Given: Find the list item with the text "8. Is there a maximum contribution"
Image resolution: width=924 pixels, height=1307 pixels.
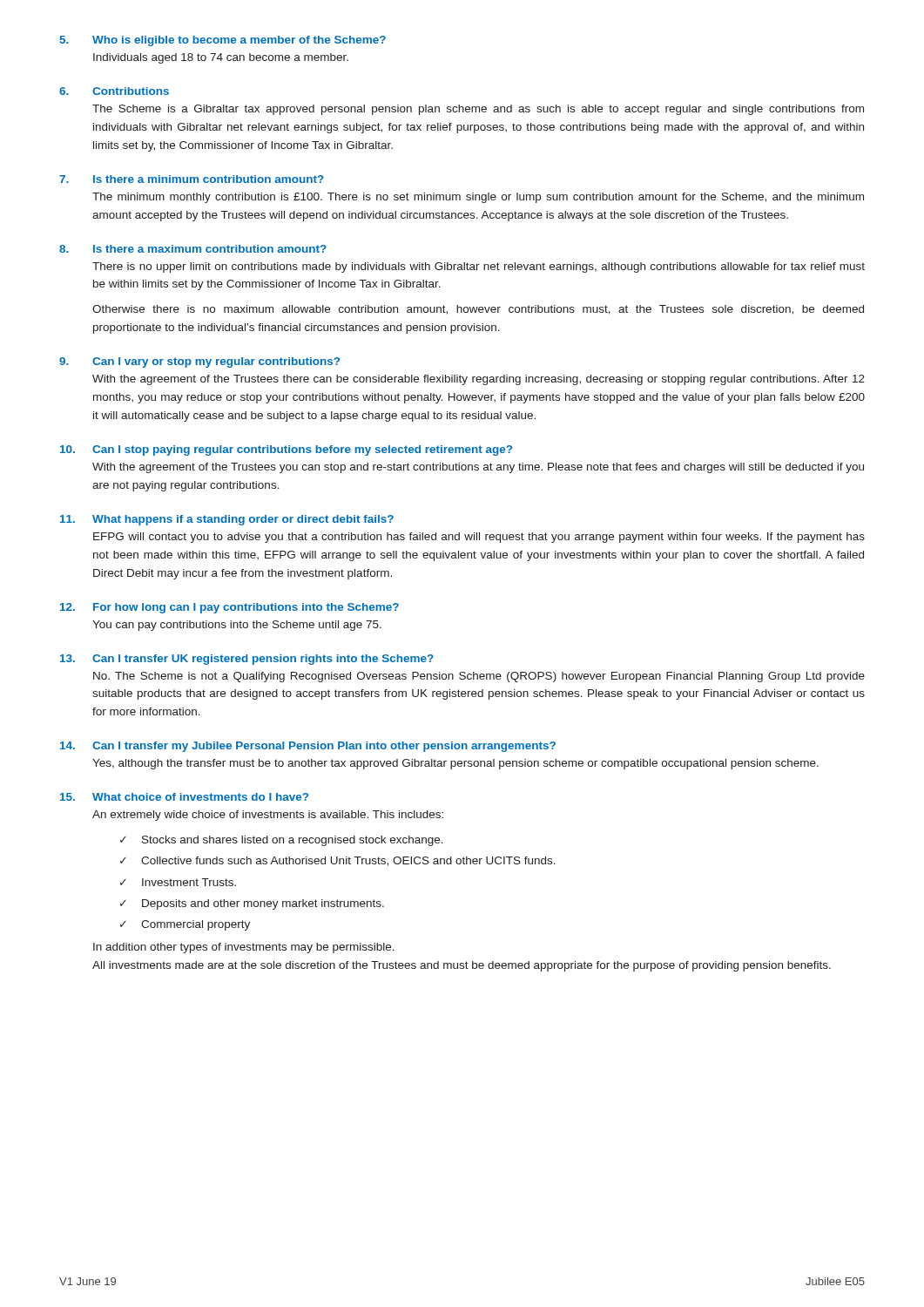Looking at the screenshot, I should click(x=193, y=249).
